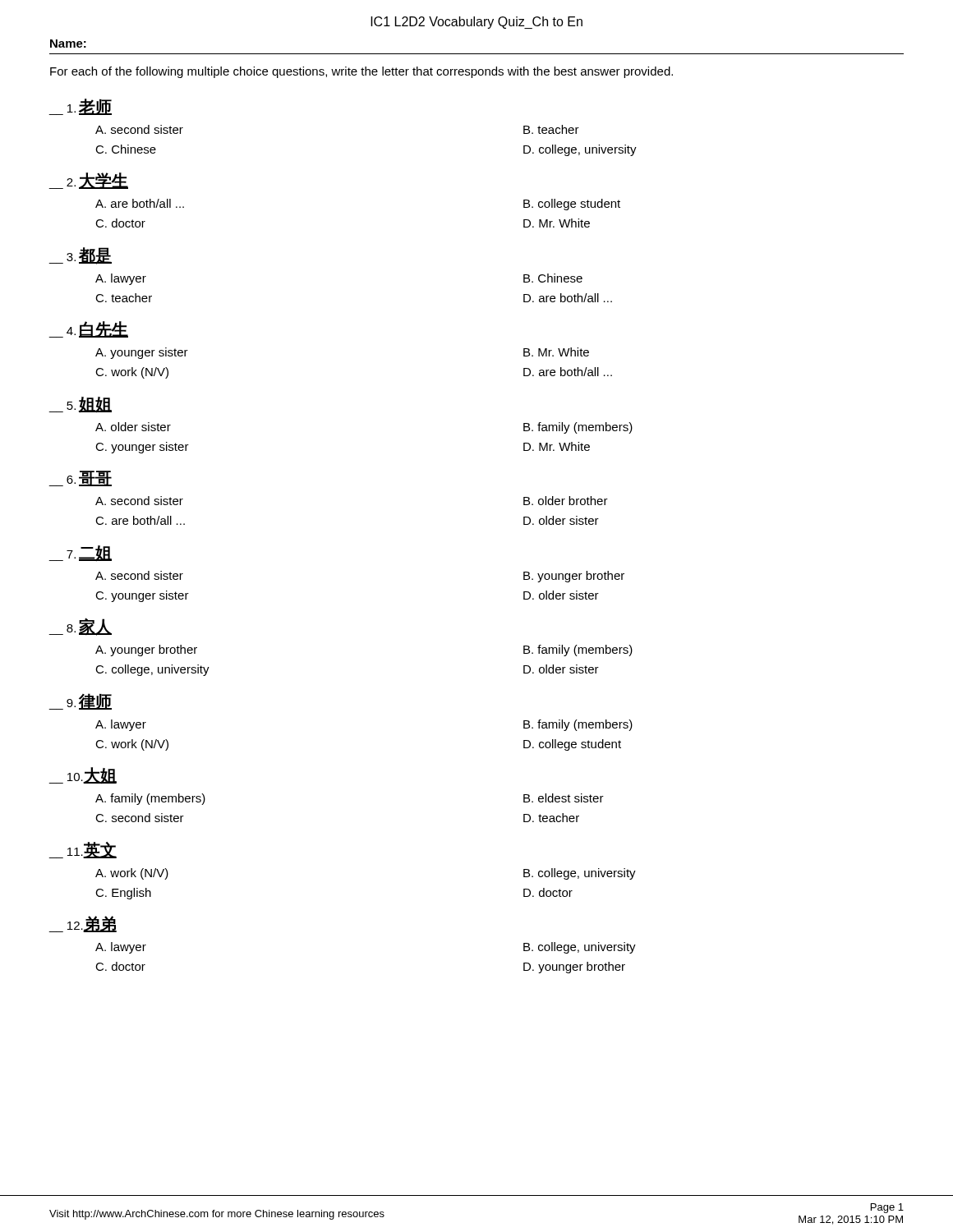The height and width of the screenshot is (1232, 953).
Task: Find the block on this page that starts "__ 2. 大学生 A. are"
Action: [88, 181]
